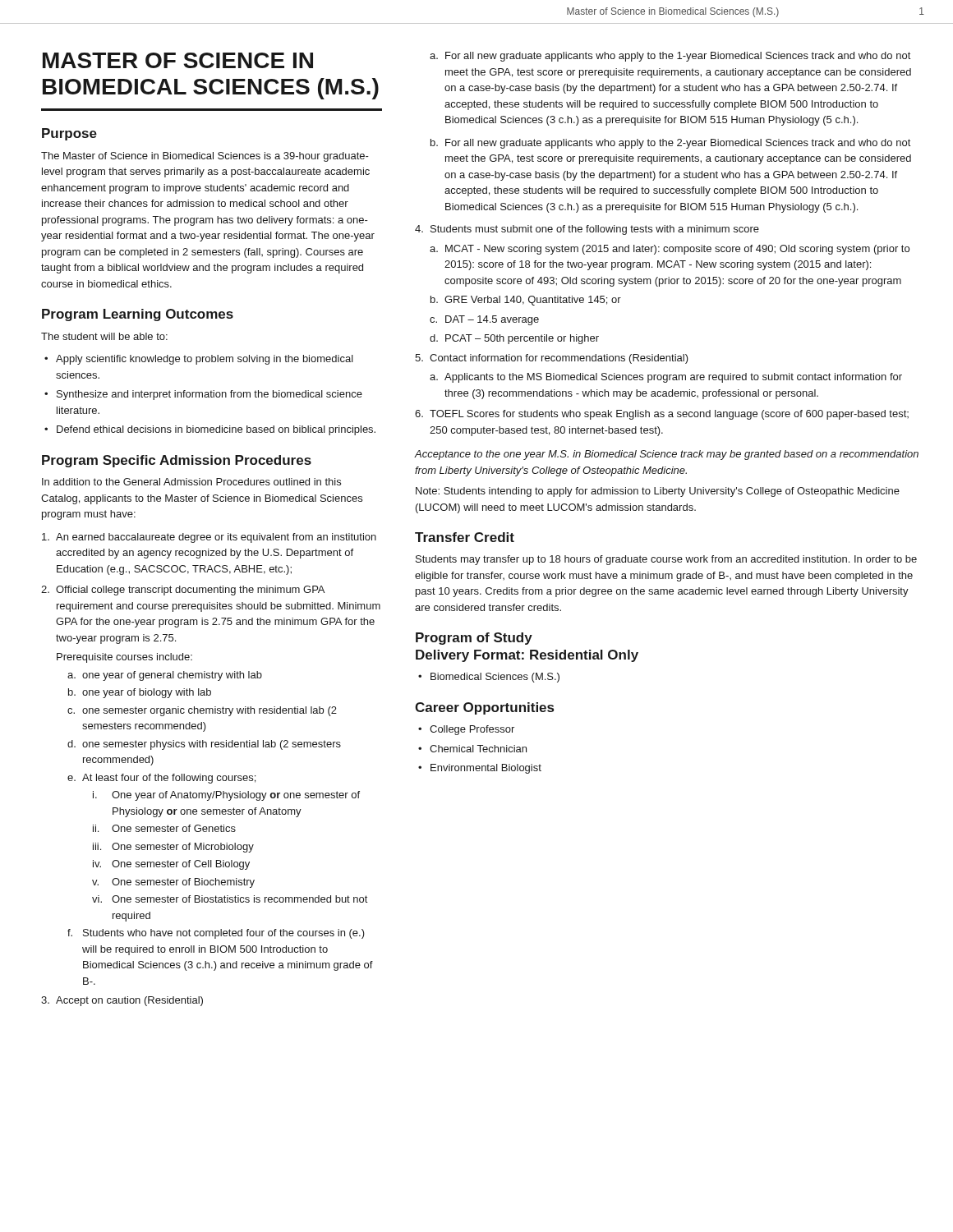This screenshot has height=1232, width=953.
Task: Click on the list item that says "a. MCAT - New scoring"
Action: tap(675, 264)
